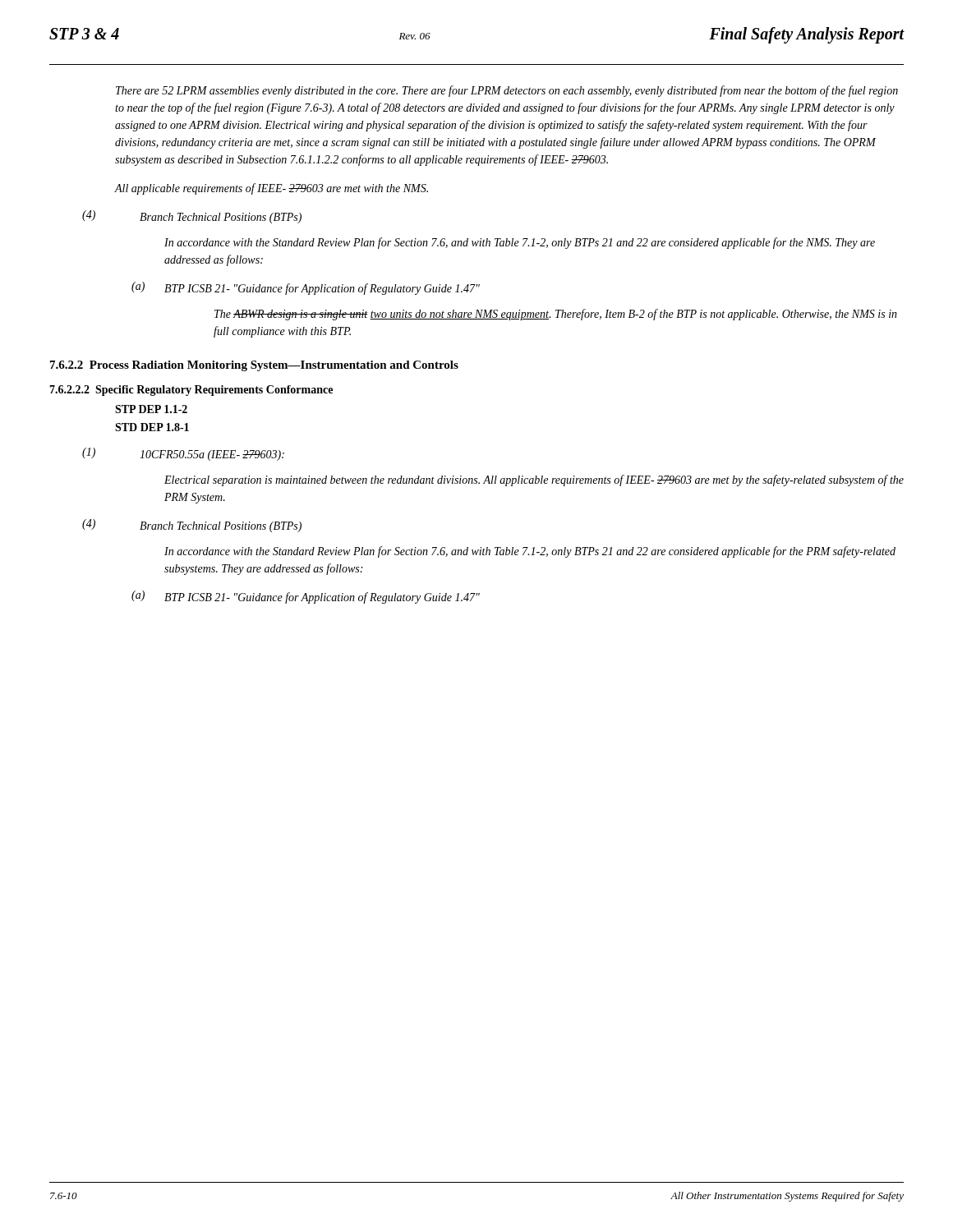Screen dimensions: 1232x953
Task: Click on the text that reads "STD DEP 1.8-1"
Action: tap(152, 428)
